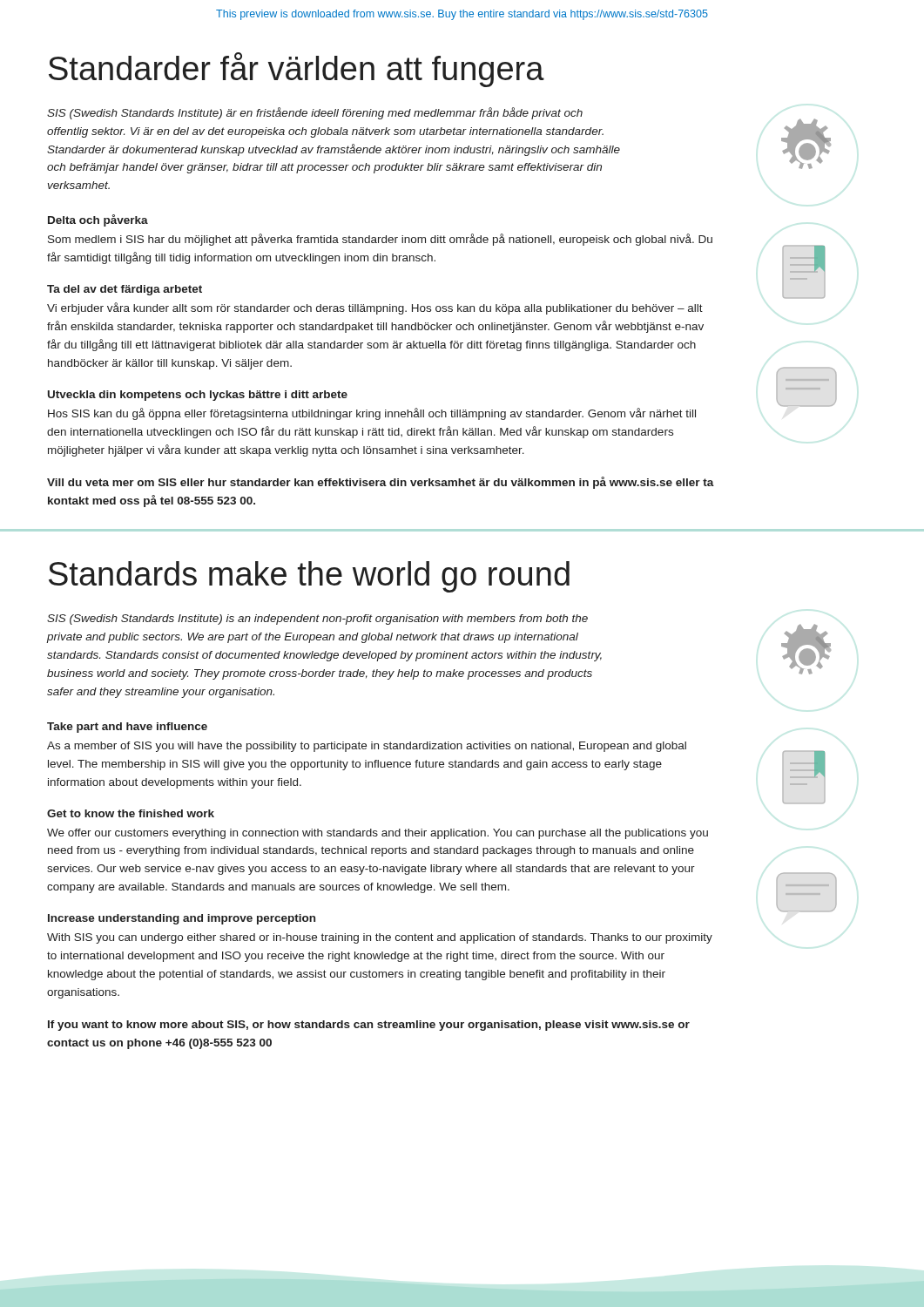Click on the passage starting "With SIS you can undergo either shared"
Viewport: 924px width, 1307px height.
pyautogui.click(x=382, y=965)
